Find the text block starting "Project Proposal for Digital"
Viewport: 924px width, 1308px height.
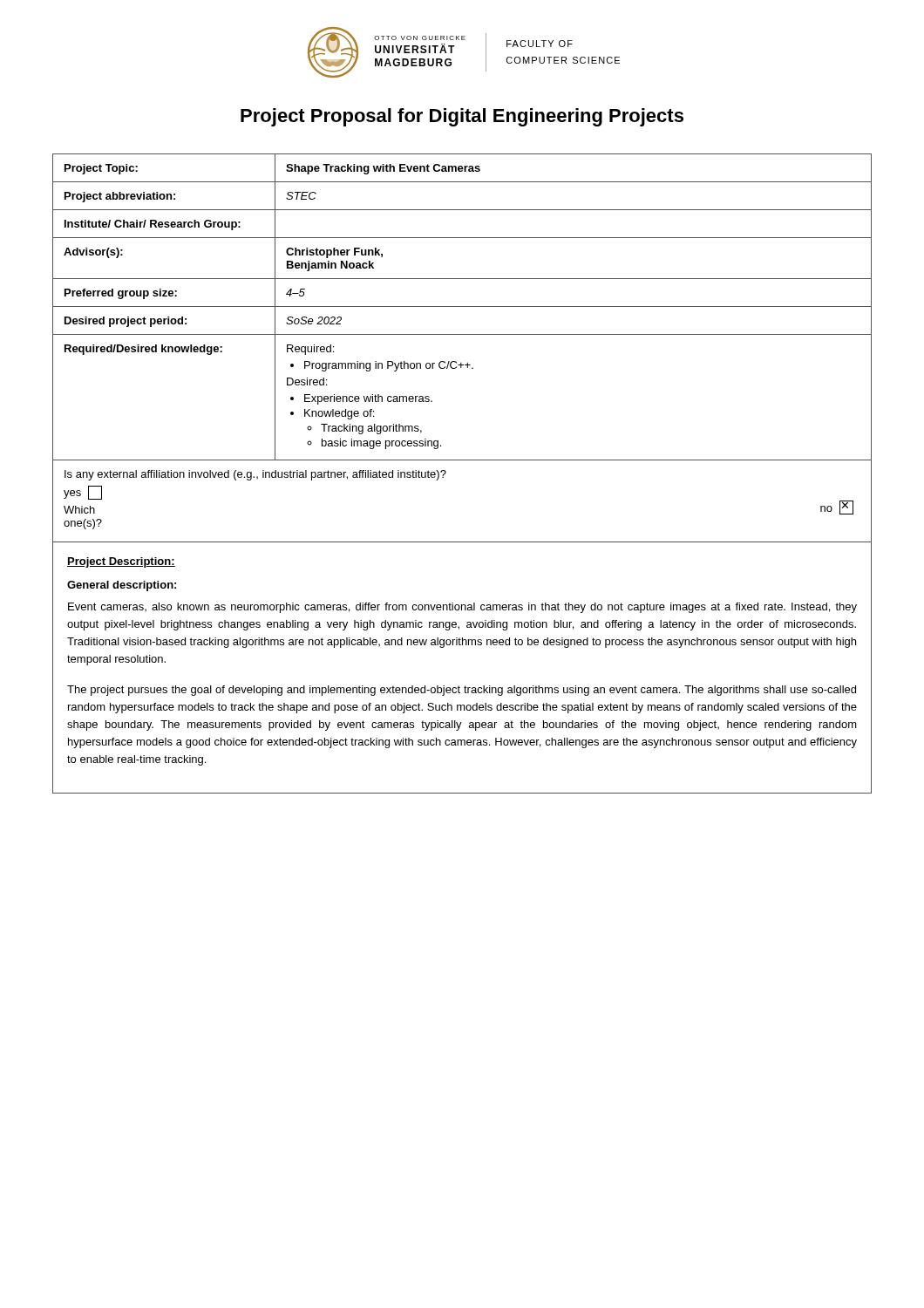(462, 116)
